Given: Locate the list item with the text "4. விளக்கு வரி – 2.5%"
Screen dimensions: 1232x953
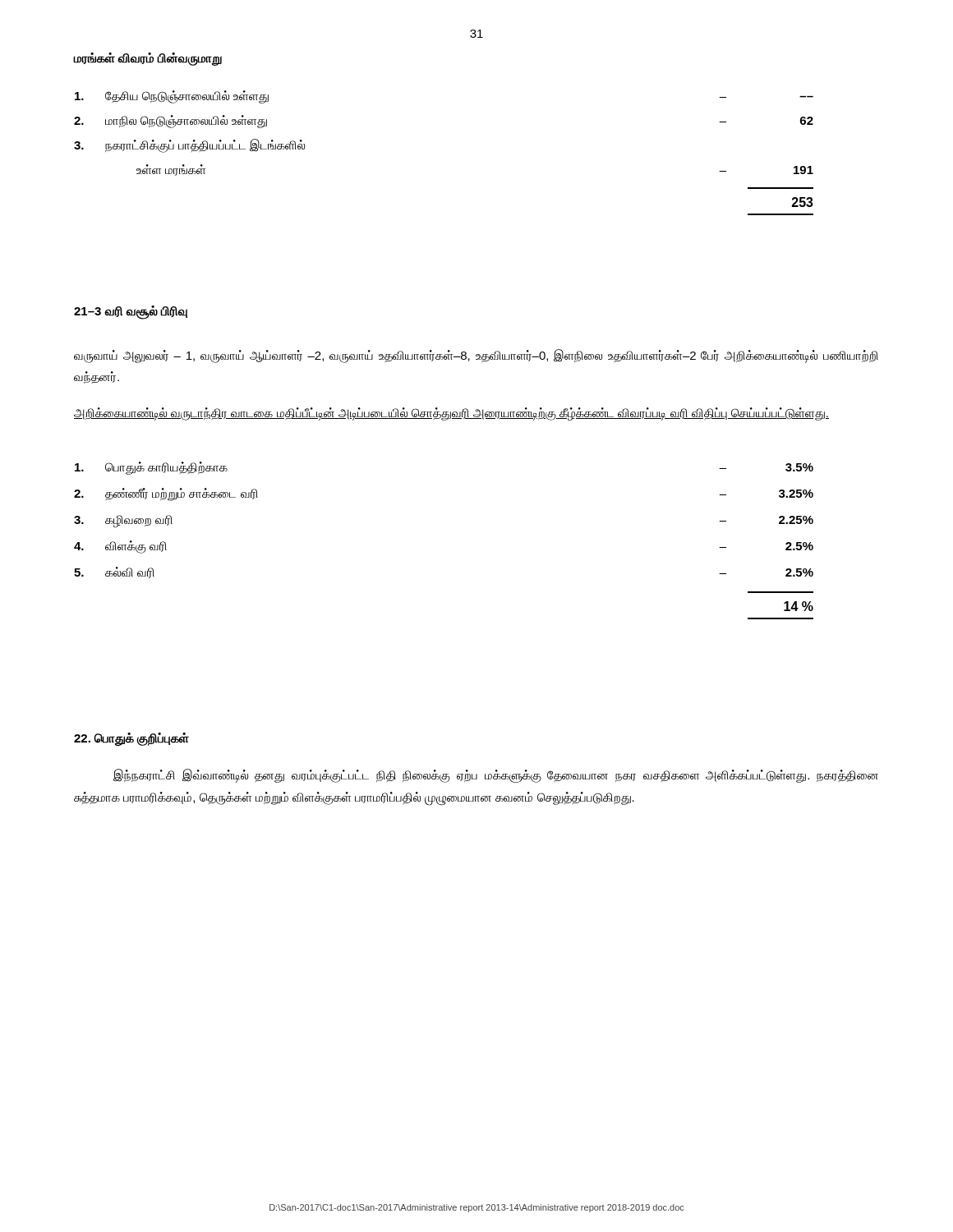Looking at the screenshot, I should (x=136, y=547).
